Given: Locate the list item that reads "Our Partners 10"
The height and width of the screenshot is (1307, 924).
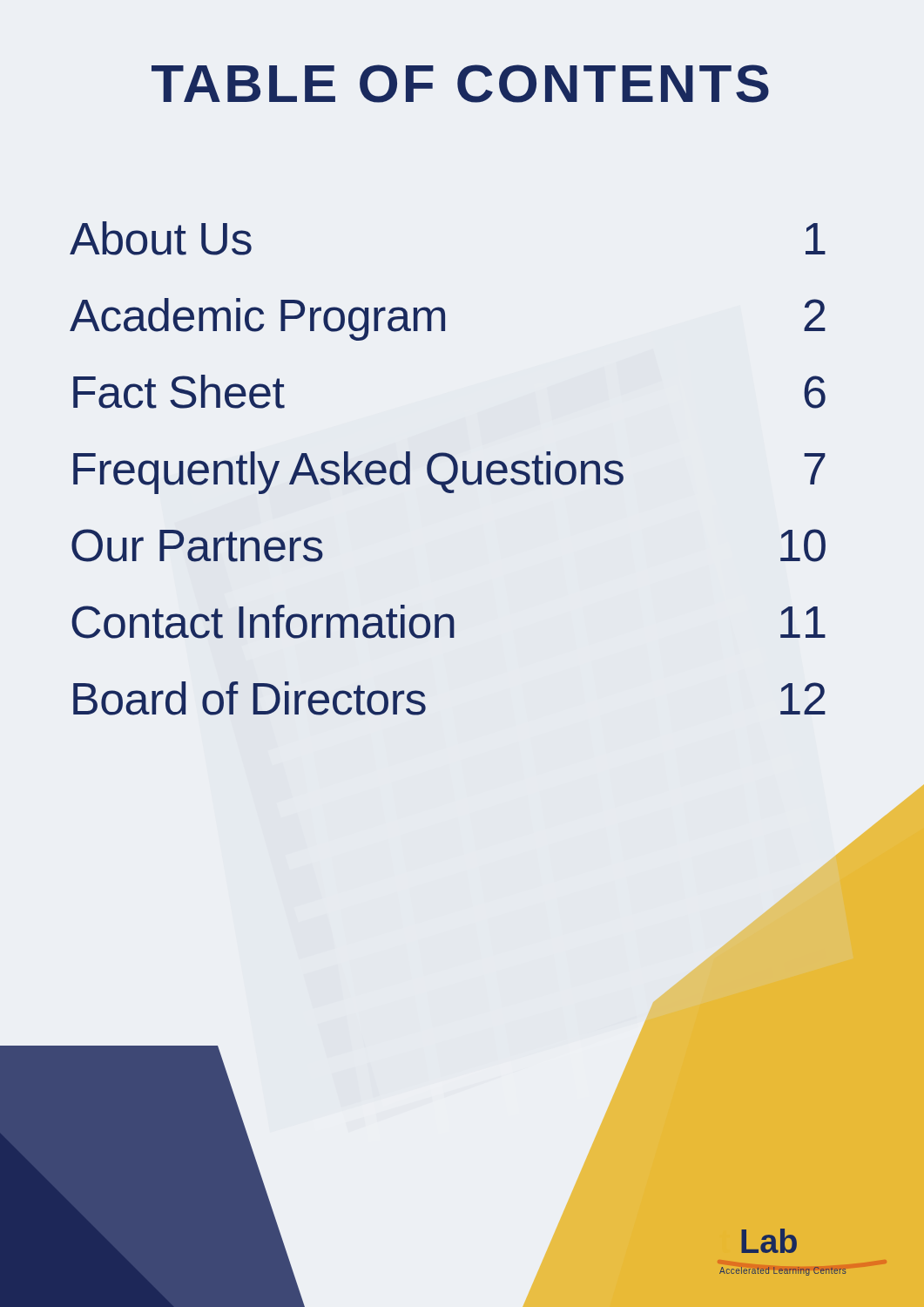Looking at the screenshot, I should click(199, 547).
